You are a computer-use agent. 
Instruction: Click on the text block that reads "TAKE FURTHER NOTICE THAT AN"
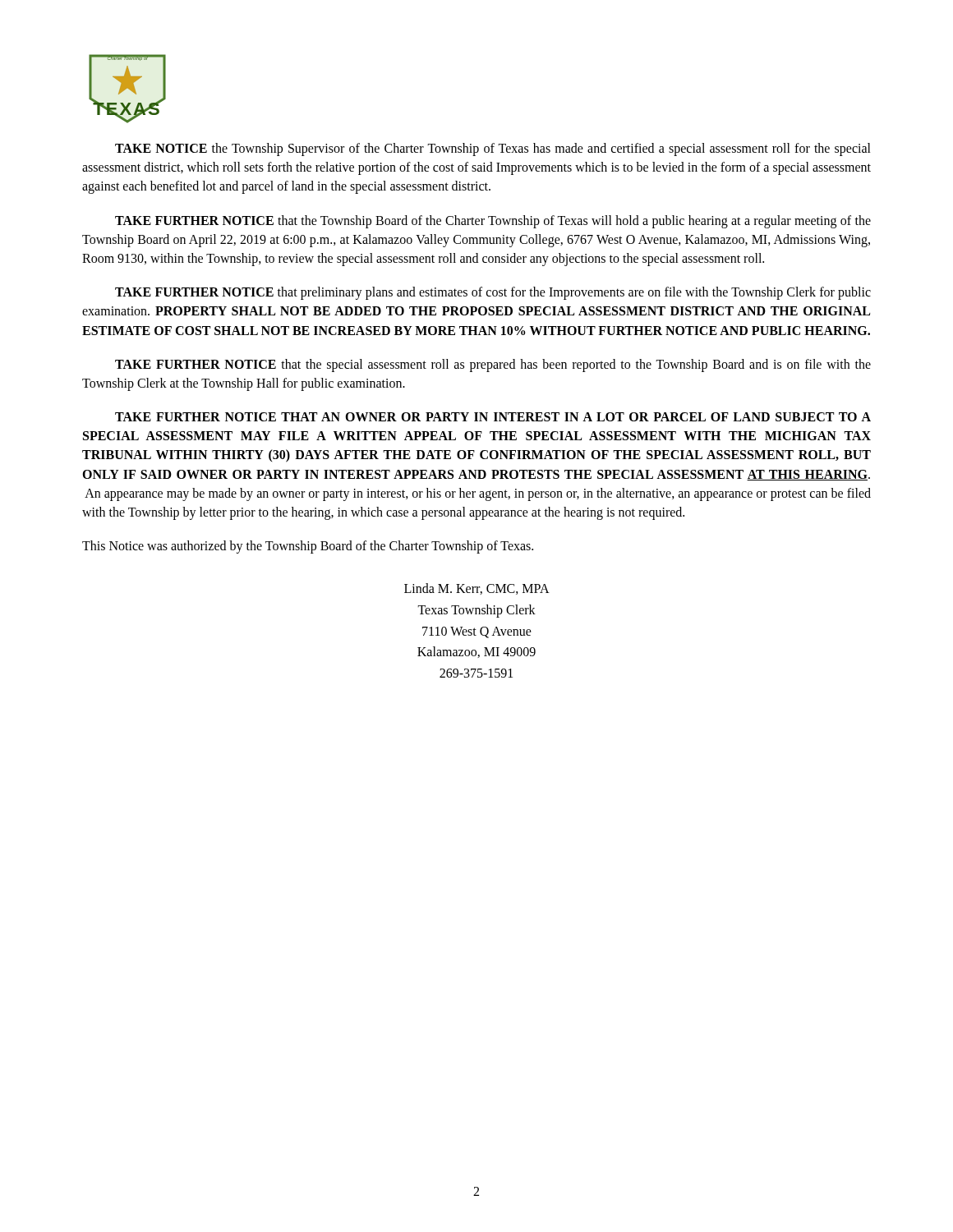pyautogui.click(x=476, y=464)
